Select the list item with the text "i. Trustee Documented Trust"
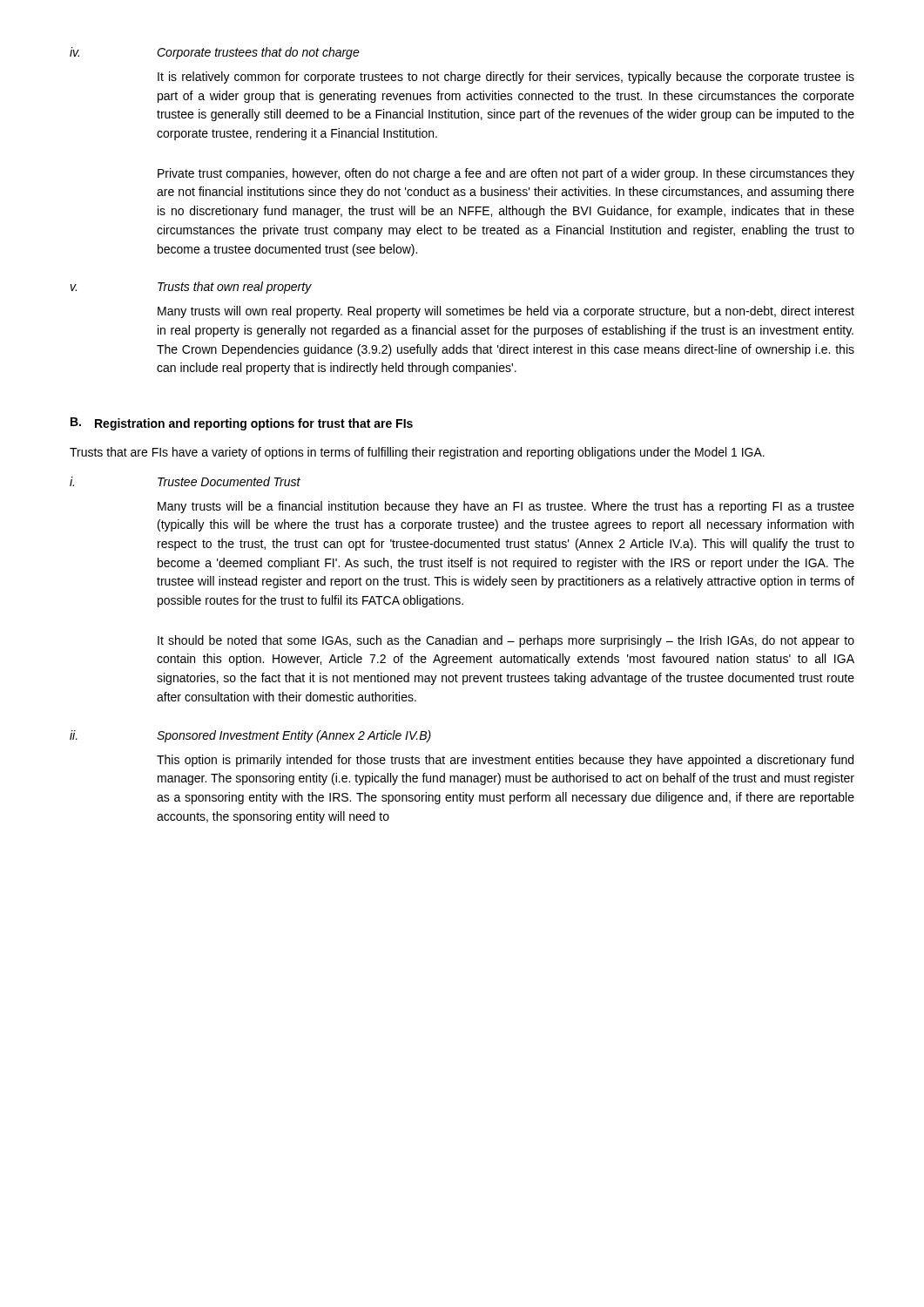Viewport: 924px width, 1307px height. coord(185,481)
